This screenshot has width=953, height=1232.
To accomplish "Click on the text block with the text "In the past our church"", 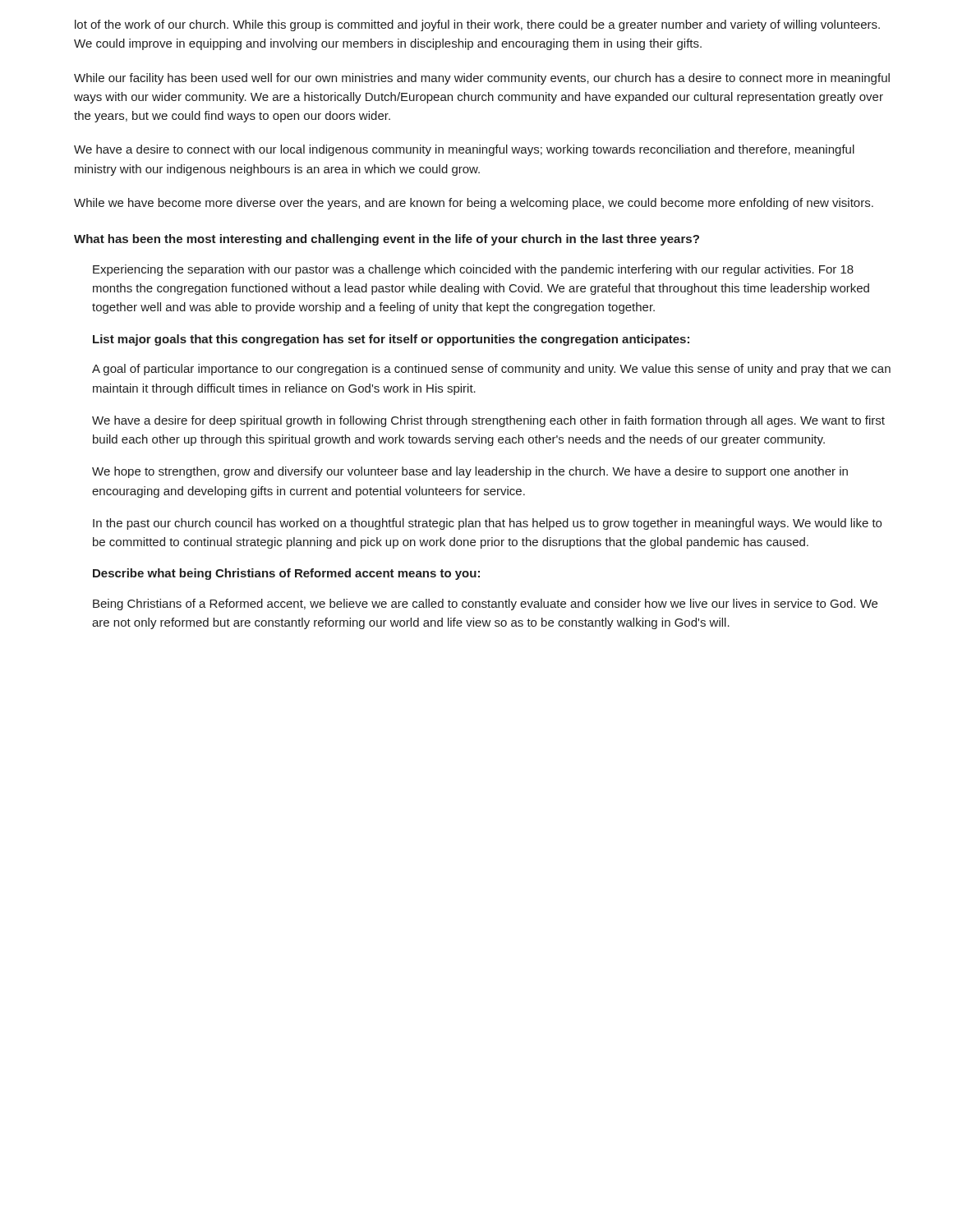I will [487, 532].
